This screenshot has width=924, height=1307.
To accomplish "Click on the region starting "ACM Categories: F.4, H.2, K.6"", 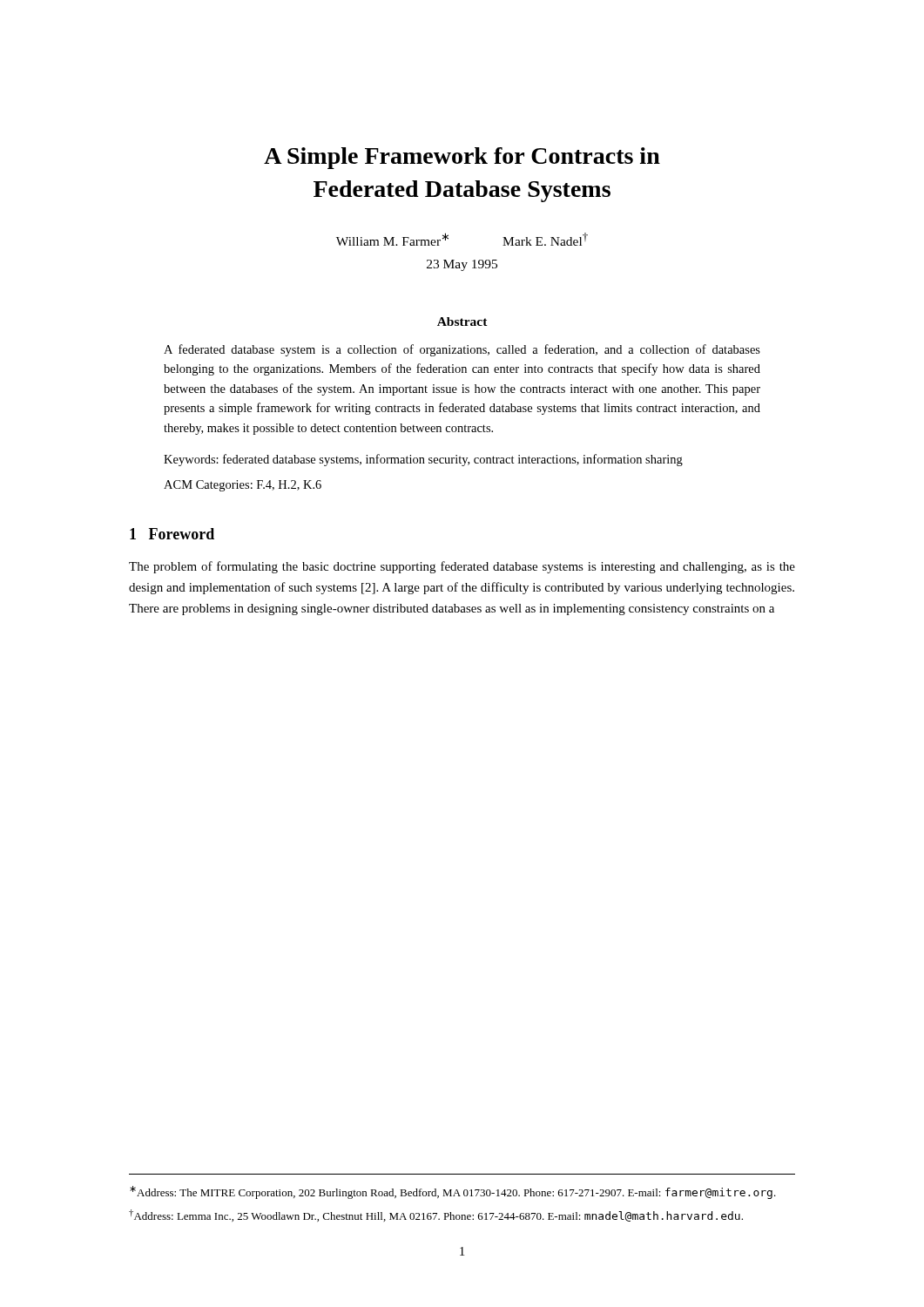I will click(x=243, y=484).
